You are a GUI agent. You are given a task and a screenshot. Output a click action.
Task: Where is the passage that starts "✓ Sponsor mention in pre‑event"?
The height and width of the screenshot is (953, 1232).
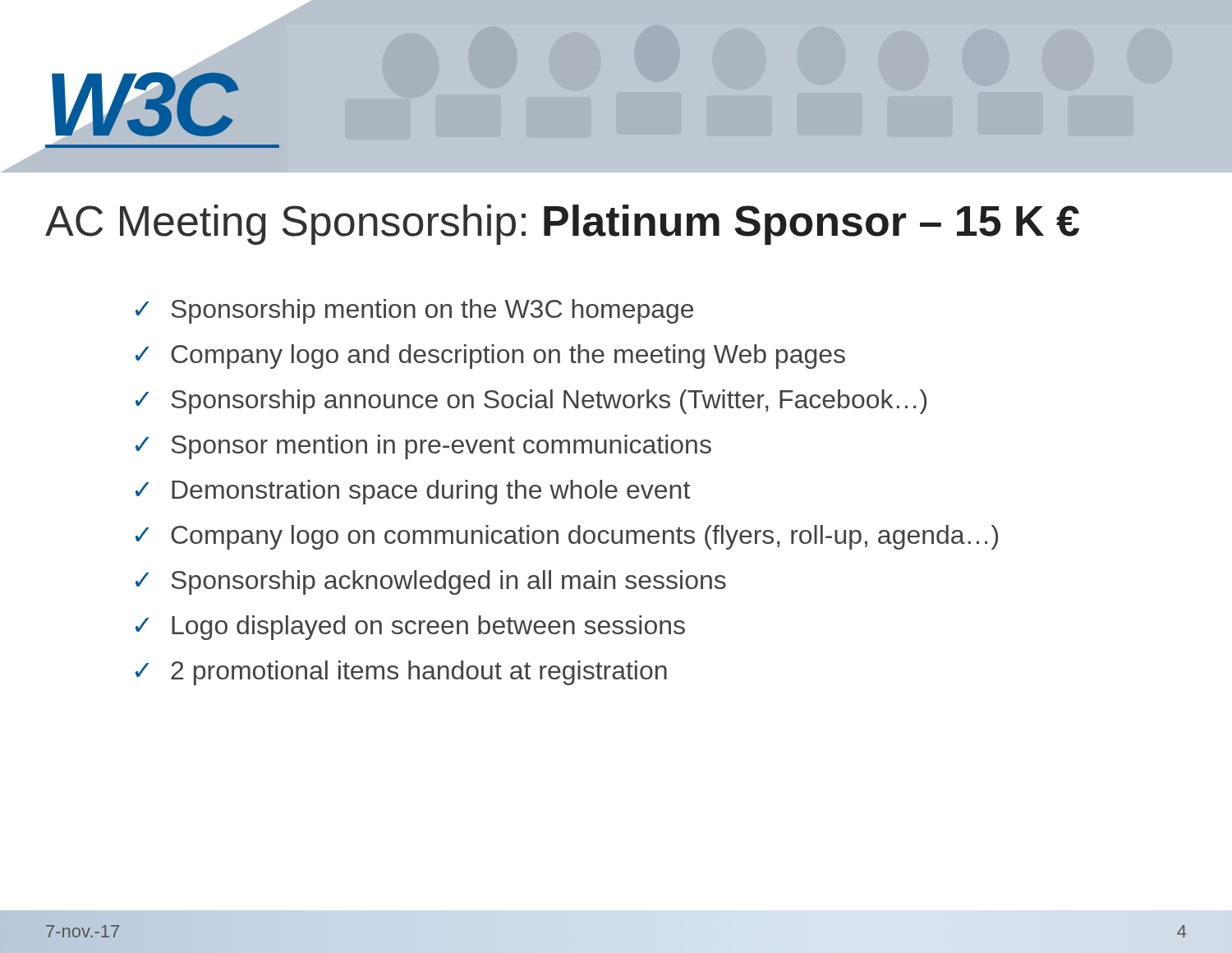[x=422, y=445]
